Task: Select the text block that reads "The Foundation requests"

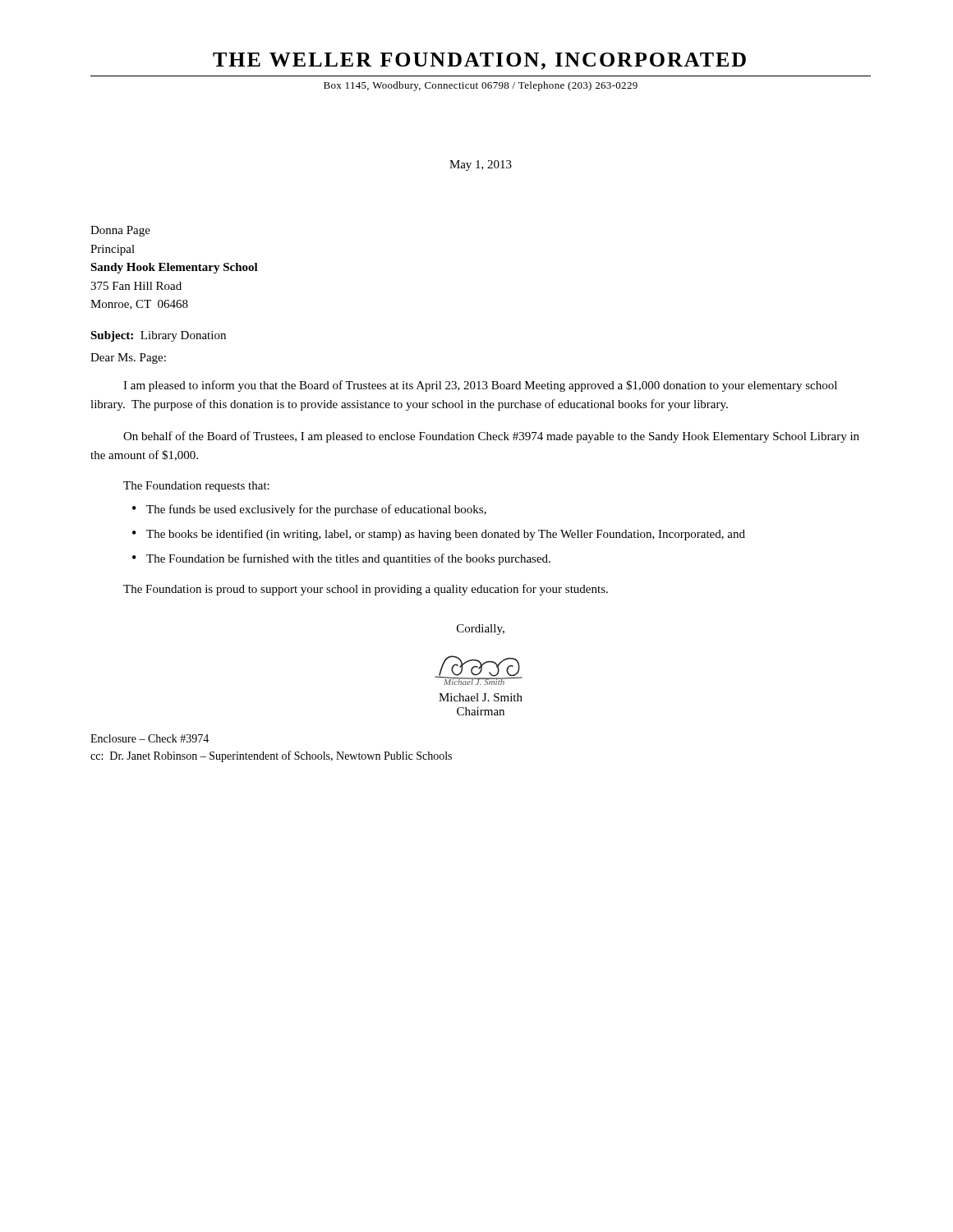Action: pyautogui.click(x=197, y=485)
